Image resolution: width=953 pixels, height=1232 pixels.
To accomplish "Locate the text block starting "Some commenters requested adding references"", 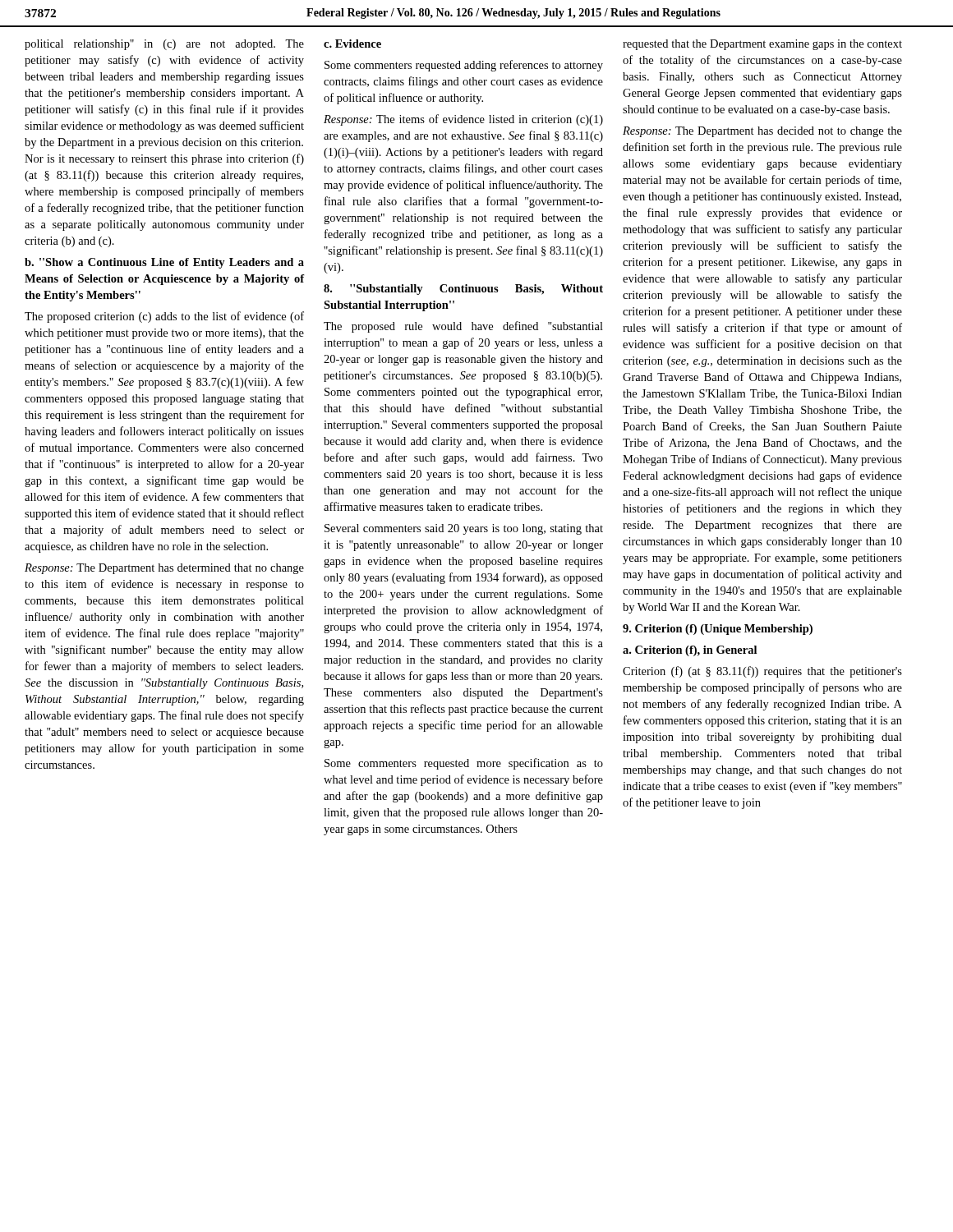I will pyautogui.click(x=463, y=82).
